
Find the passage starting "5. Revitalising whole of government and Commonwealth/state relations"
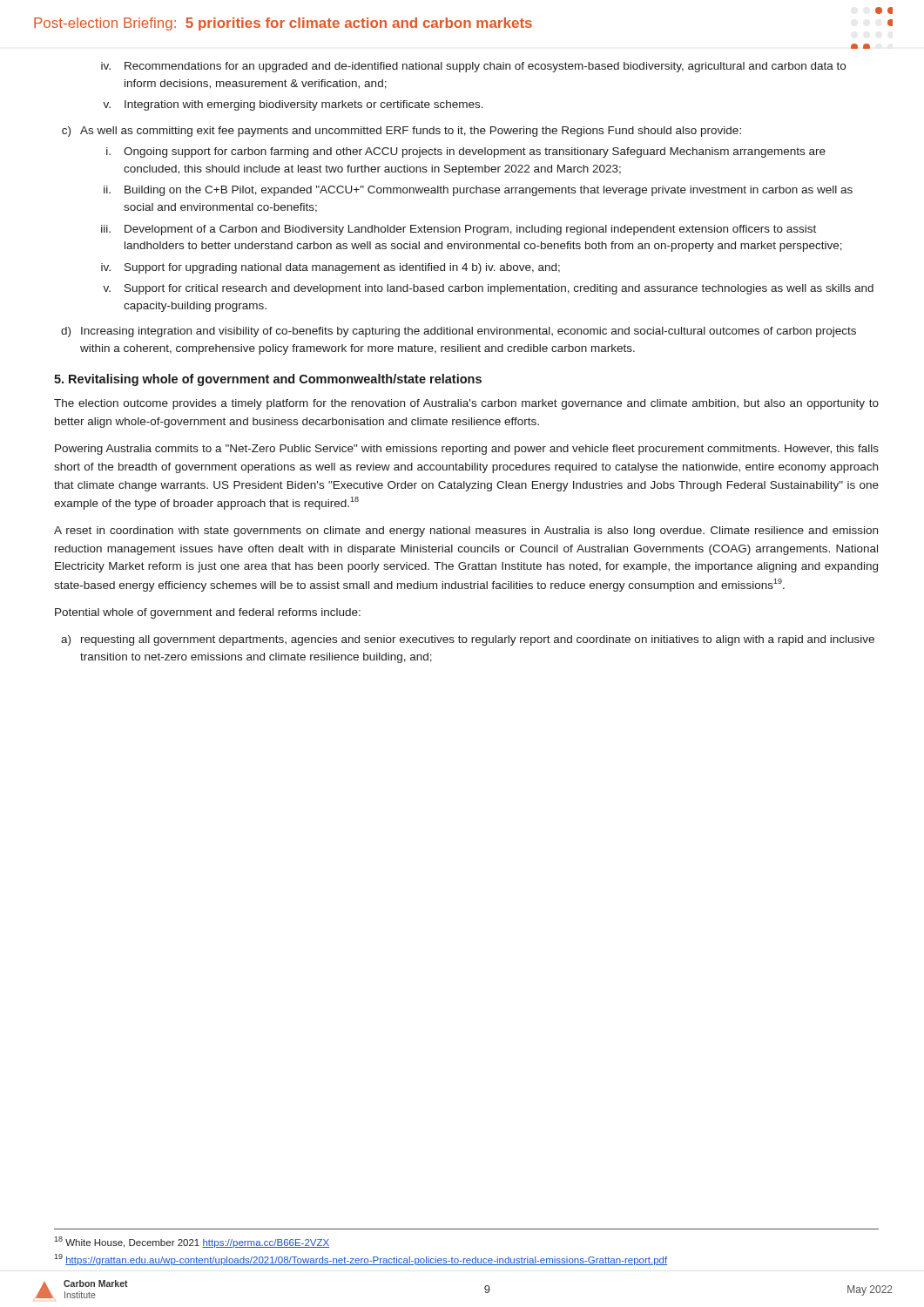pos(268,379)
